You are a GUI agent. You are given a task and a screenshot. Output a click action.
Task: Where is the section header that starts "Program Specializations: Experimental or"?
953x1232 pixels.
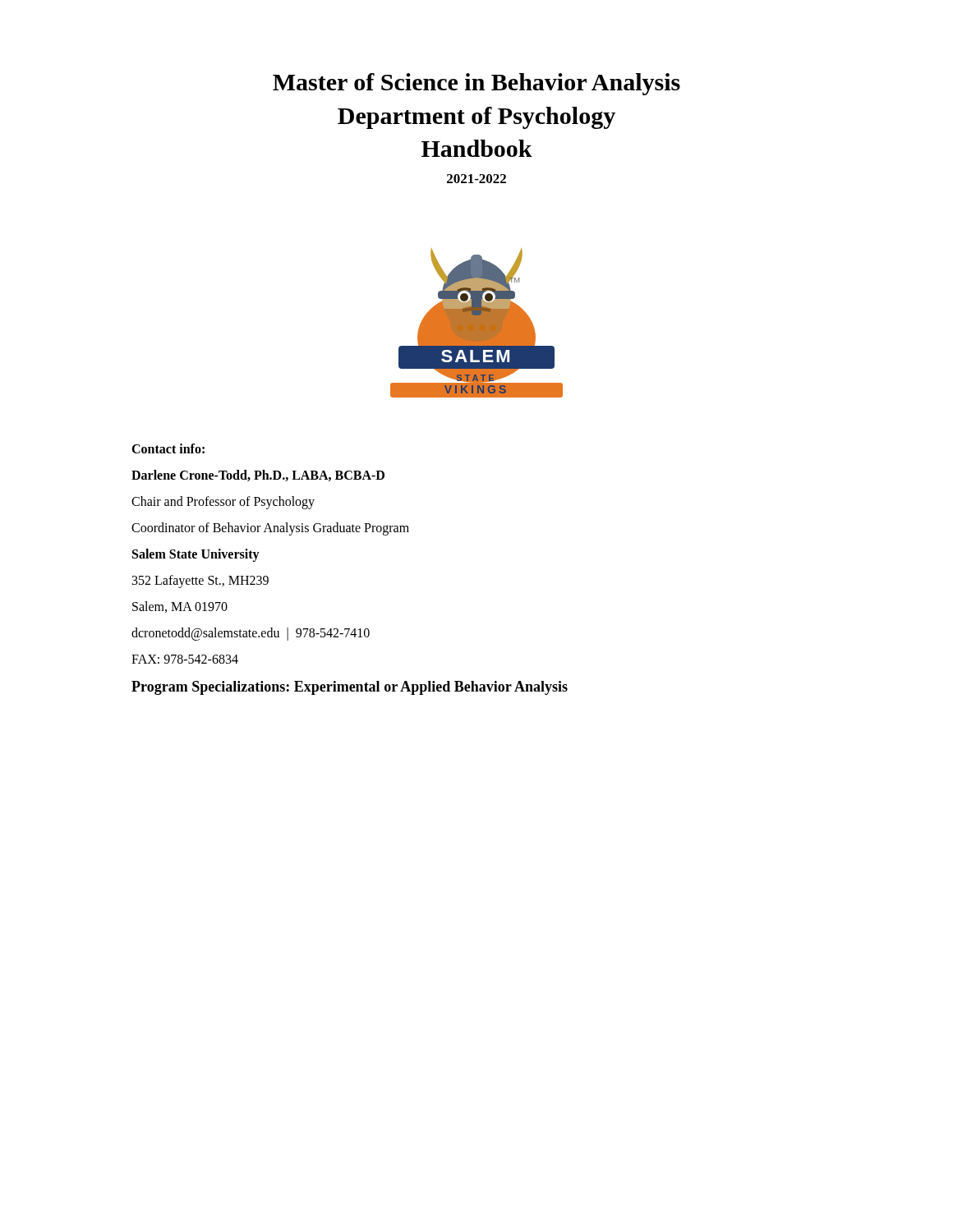pyautogui.click(x=350, y=686)
